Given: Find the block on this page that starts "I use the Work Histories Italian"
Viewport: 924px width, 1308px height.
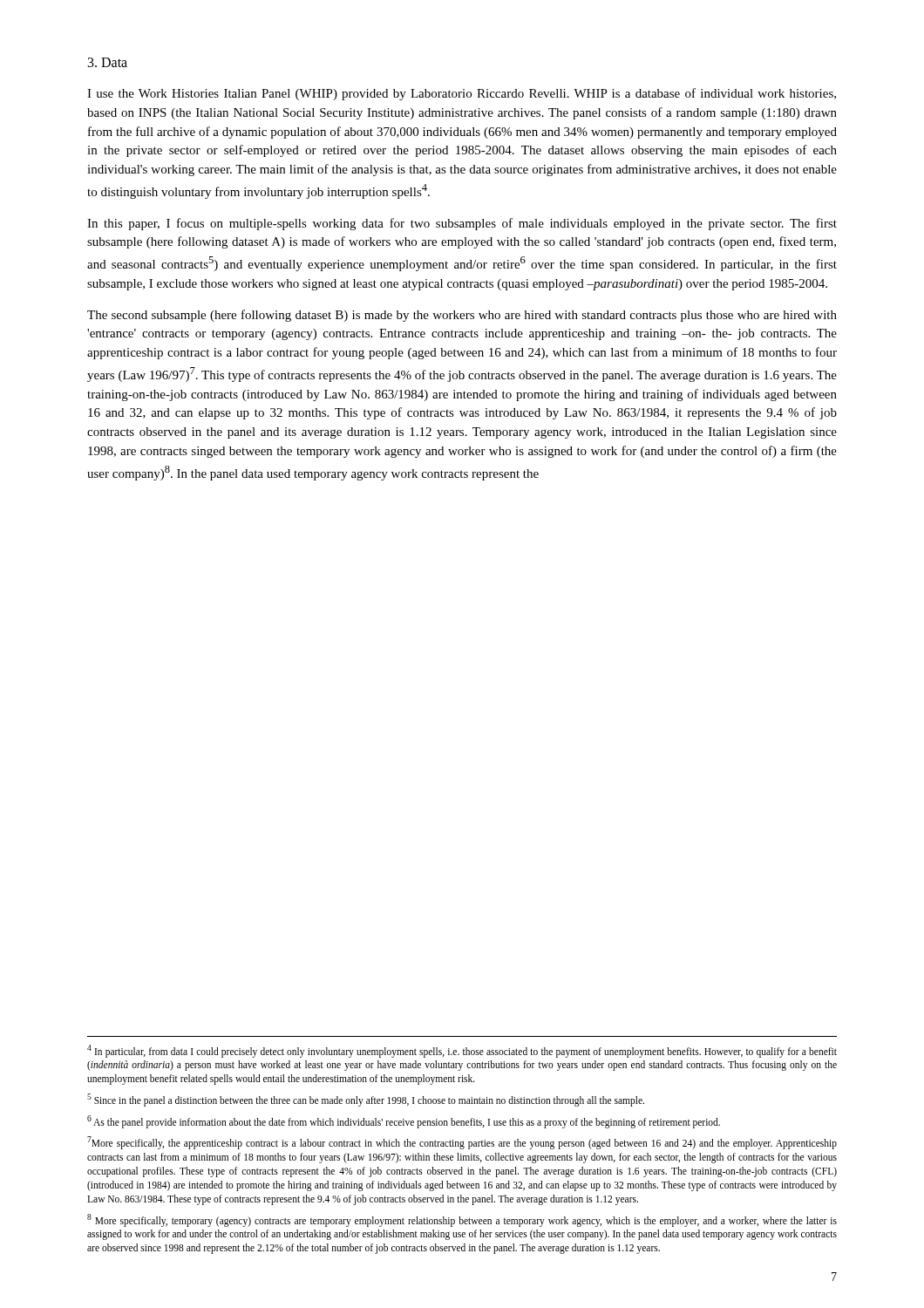Looking at the screenshot, I should tap(462, 143).
